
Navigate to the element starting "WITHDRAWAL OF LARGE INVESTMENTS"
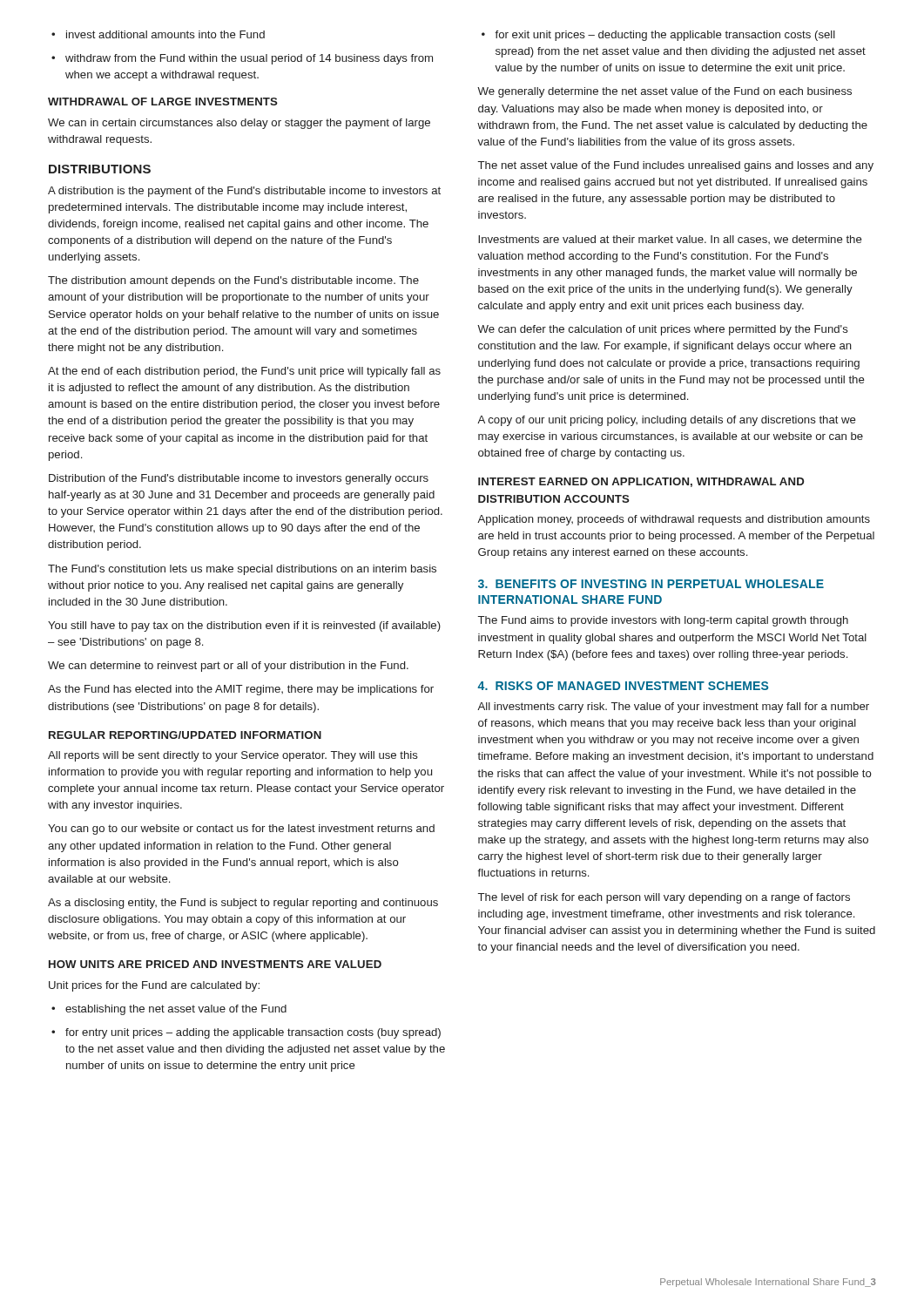click(x=163, y=102)
